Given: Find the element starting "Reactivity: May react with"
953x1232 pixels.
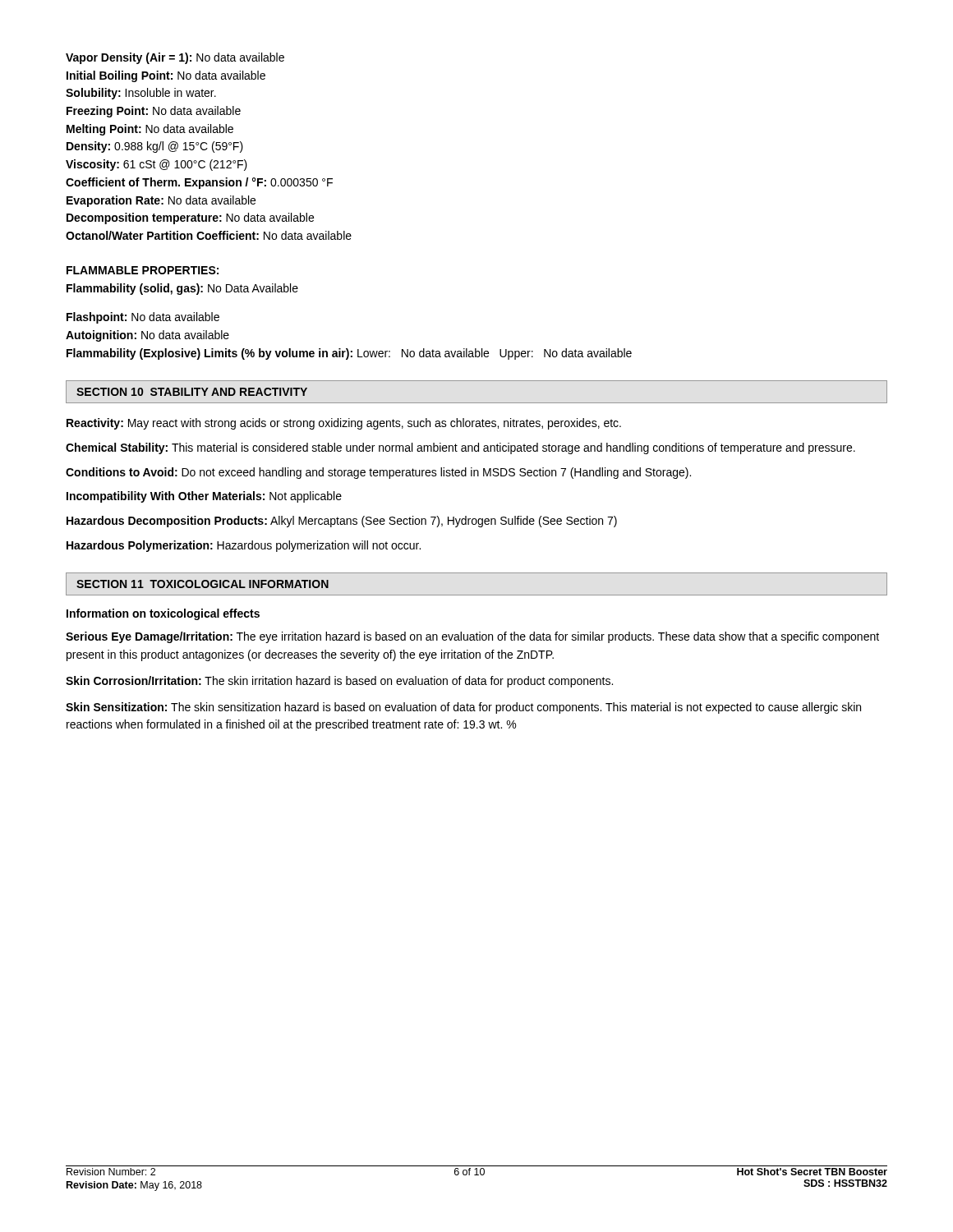Looking at the screenshot, I should (x=344, y=423).
